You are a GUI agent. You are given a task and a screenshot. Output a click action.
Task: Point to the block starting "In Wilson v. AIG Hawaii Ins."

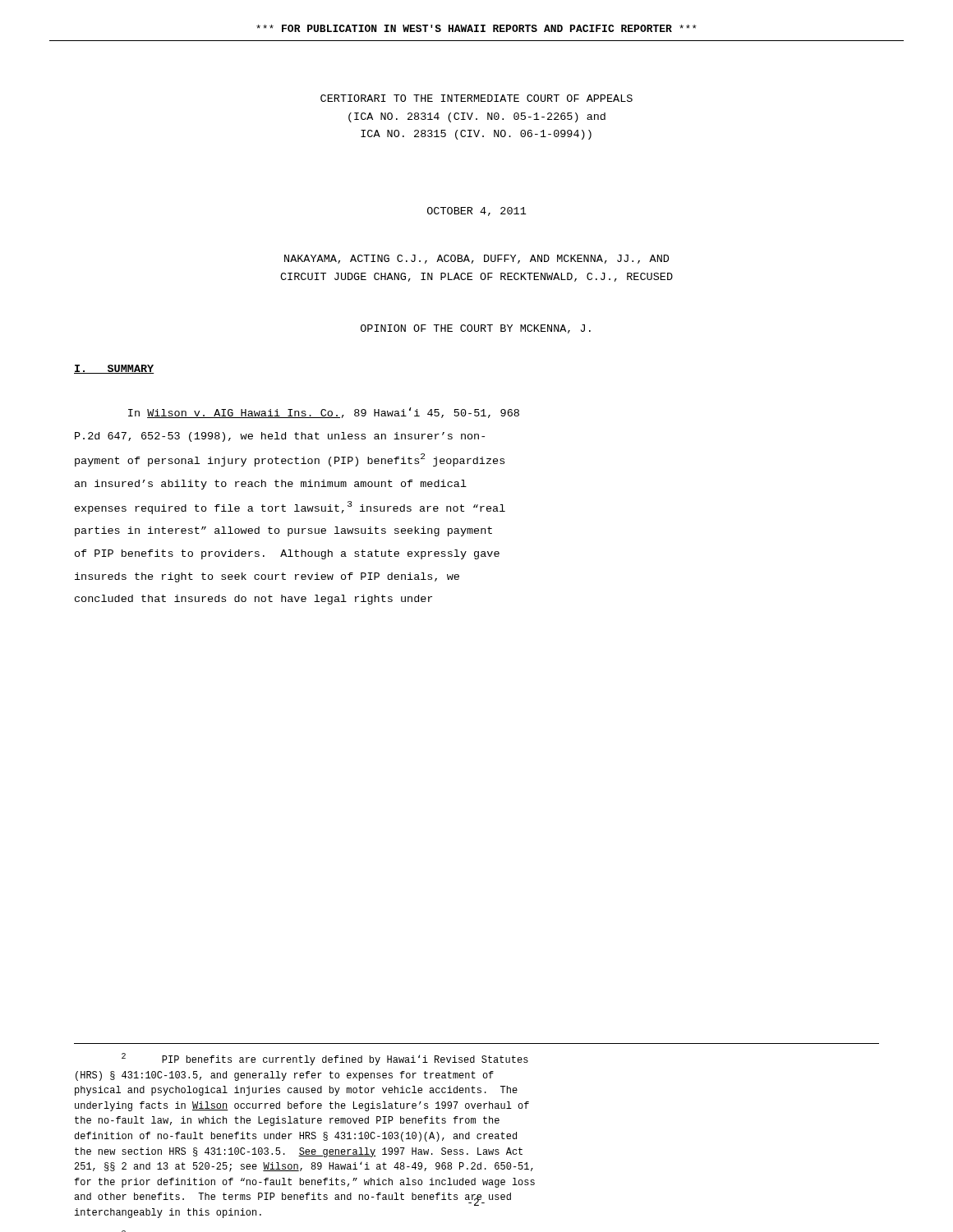pyautogui.click(x=297, y=507)
